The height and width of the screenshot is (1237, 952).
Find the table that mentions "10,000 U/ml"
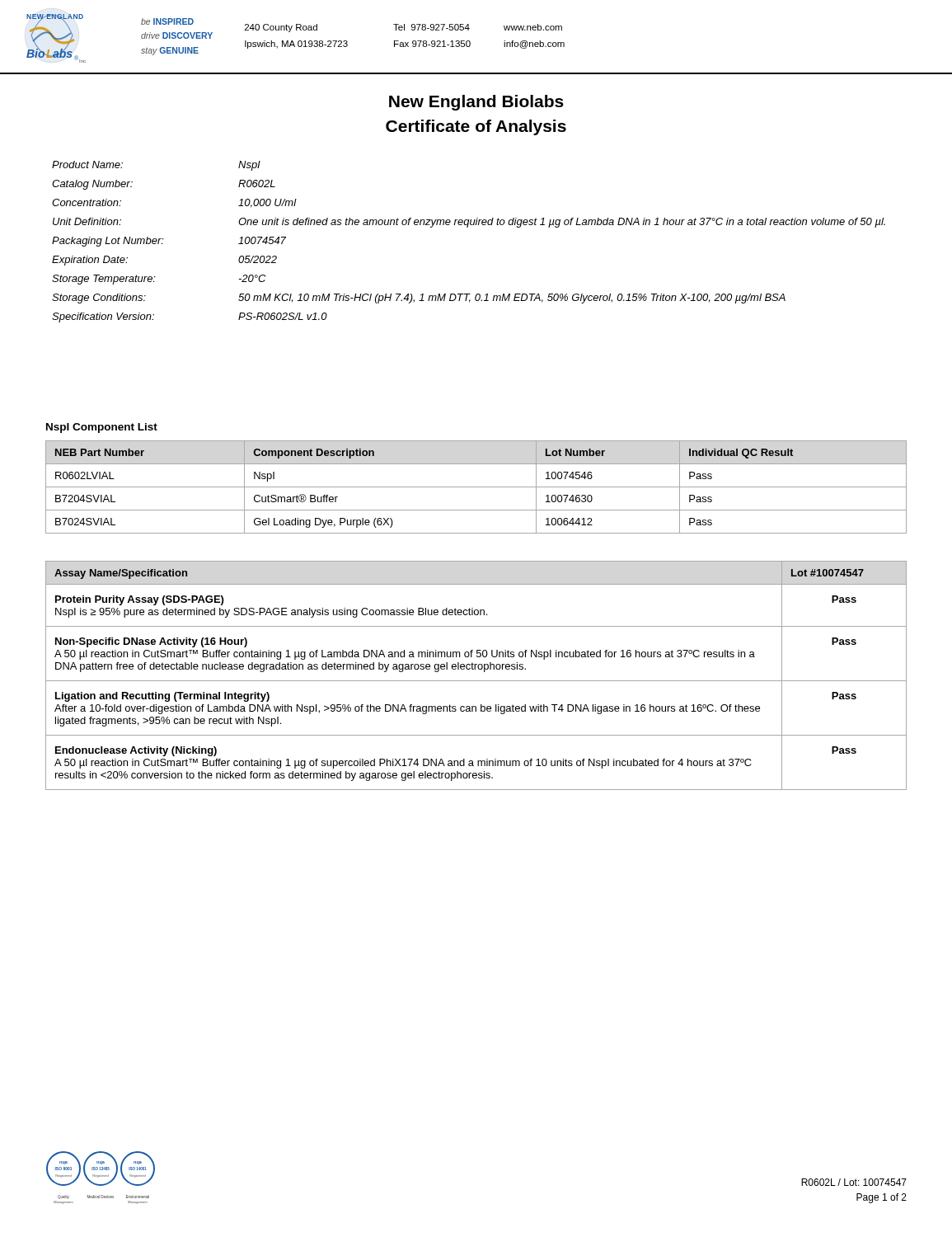pyautogui.click(x=476, y=240)
